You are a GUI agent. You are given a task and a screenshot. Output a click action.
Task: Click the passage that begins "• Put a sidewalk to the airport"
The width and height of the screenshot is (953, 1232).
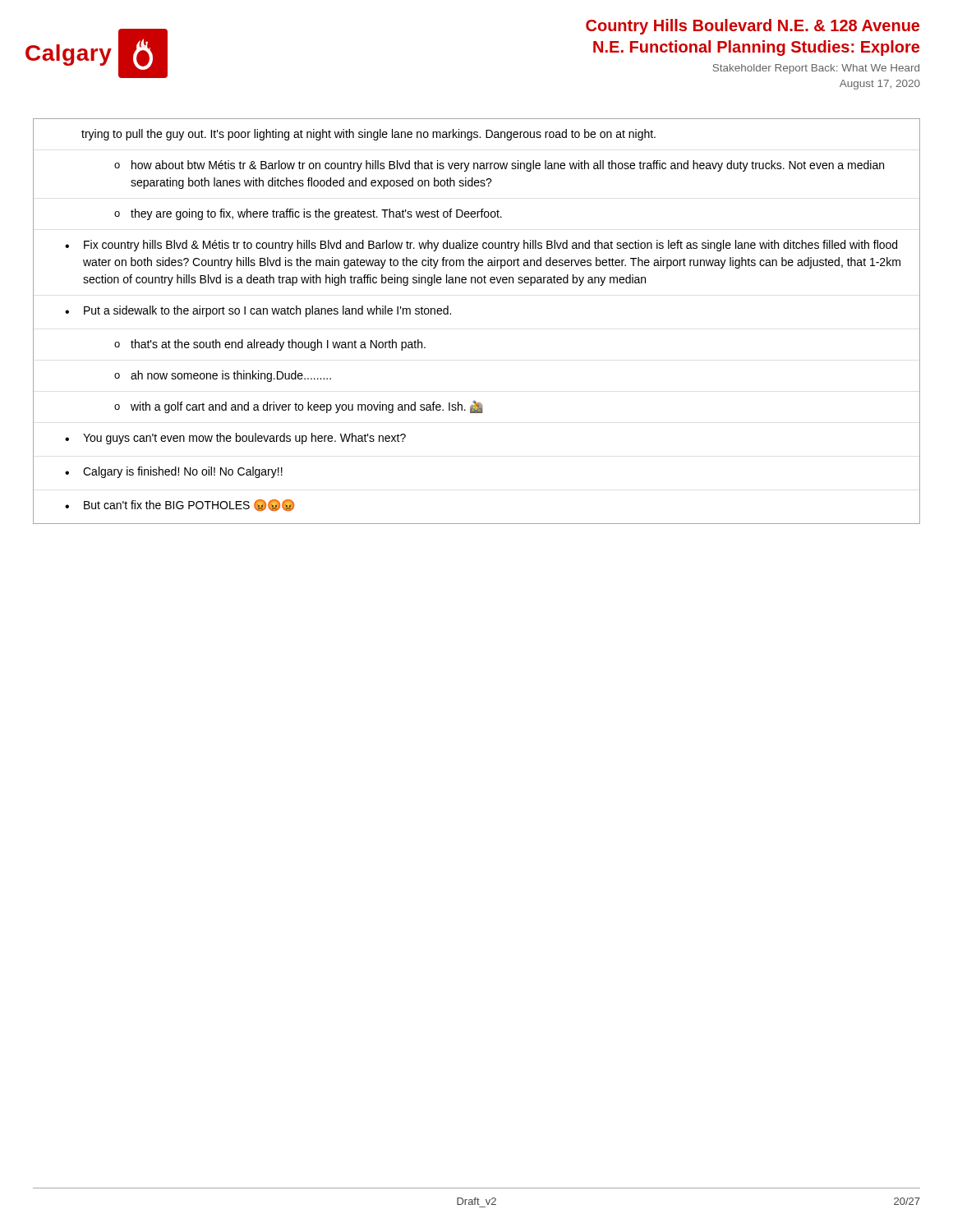[258, 311]
